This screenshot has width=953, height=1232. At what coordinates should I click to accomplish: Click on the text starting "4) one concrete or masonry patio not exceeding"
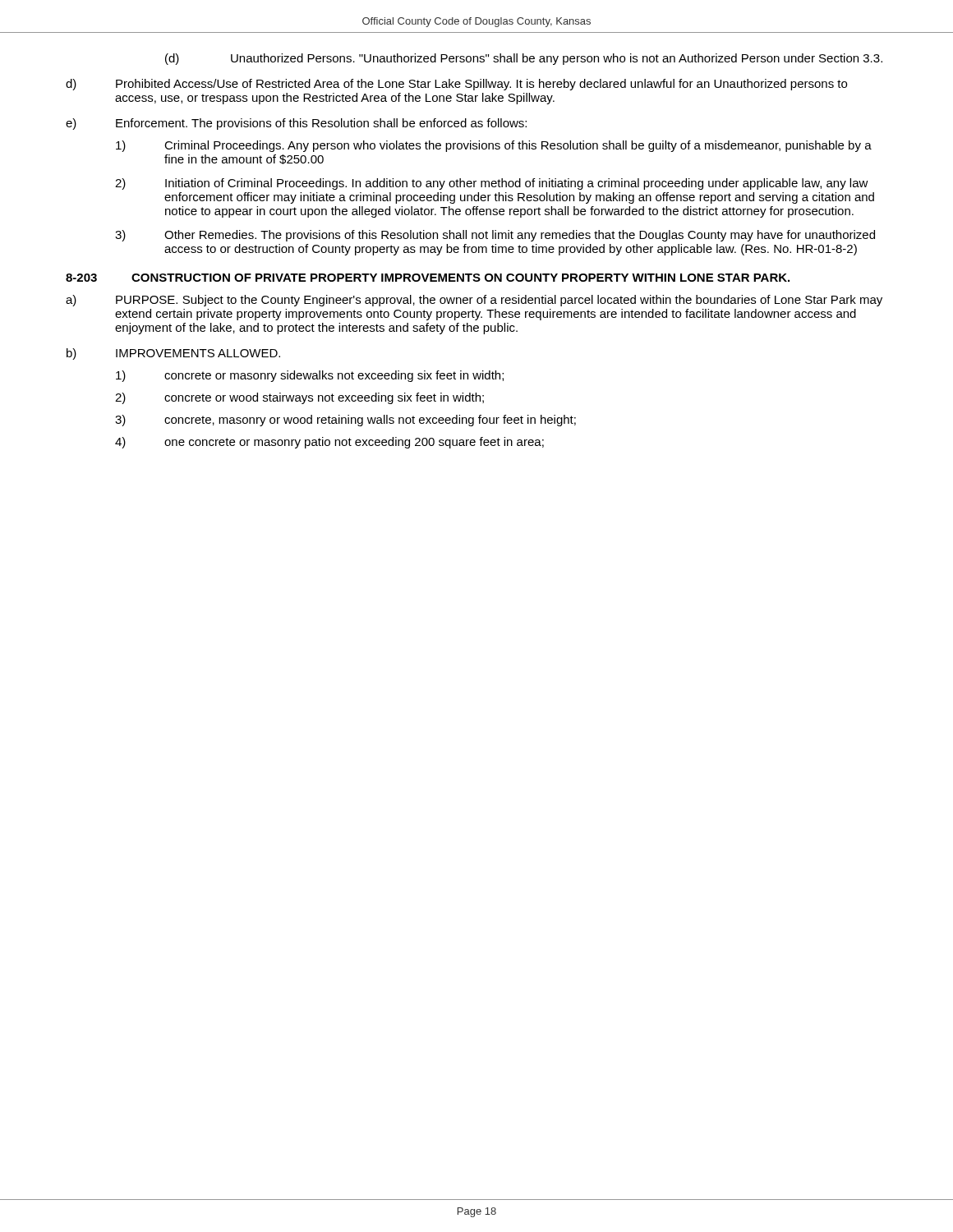[476, 441]
